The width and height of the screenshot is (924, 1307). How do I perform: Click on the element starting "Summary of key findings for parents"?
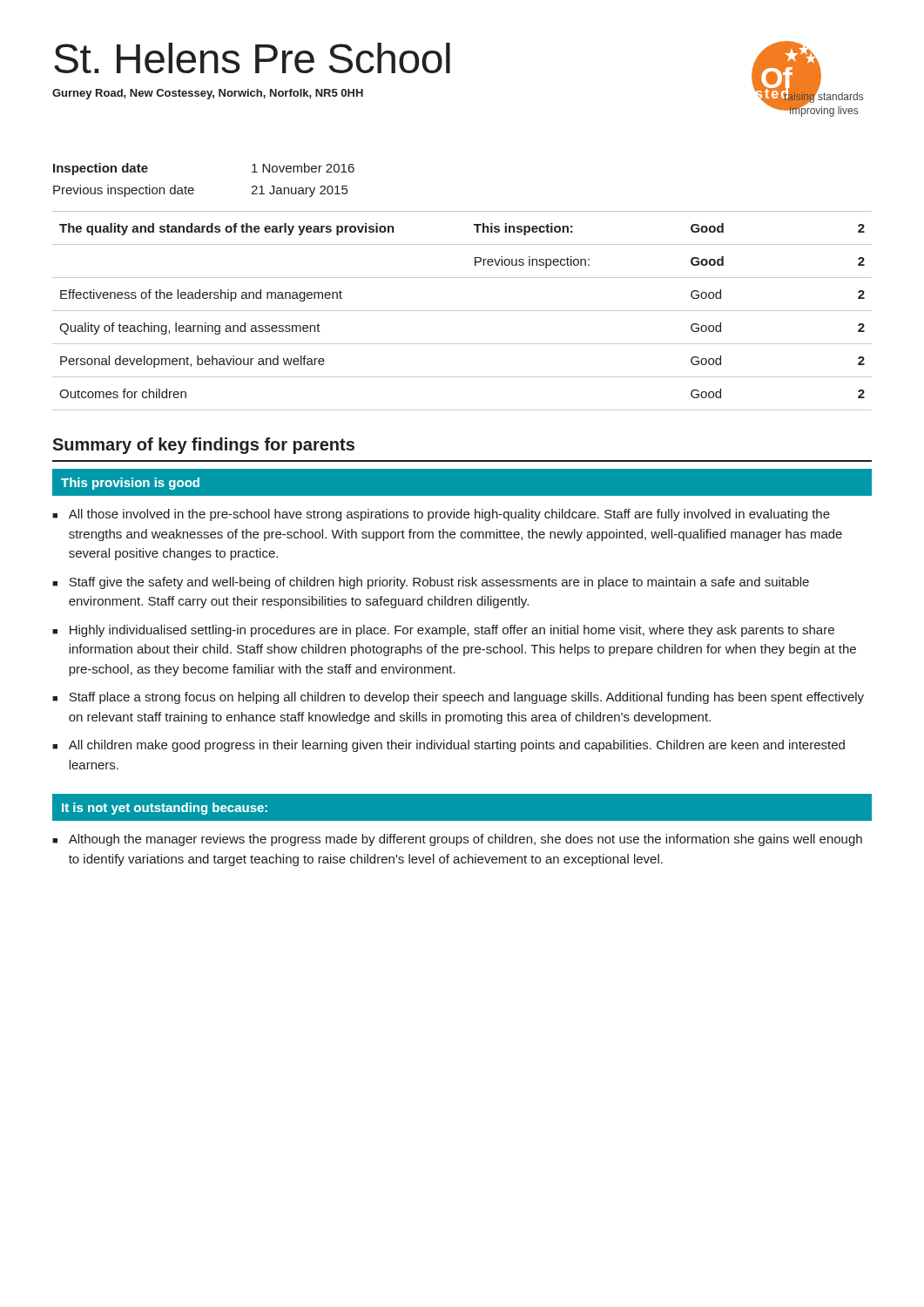pos(203,446)
